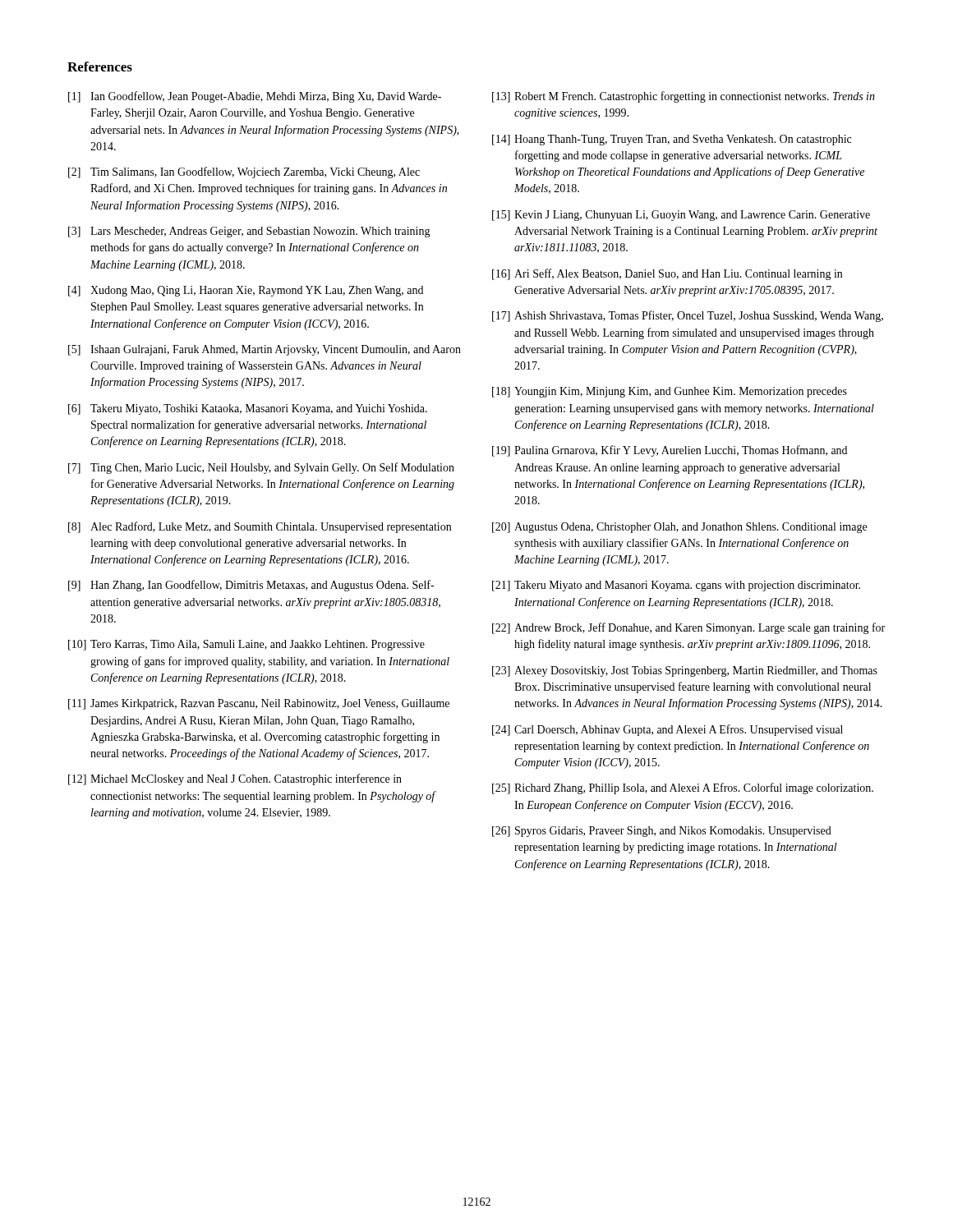This screenshot has height=1232, width=953.
Task: Find the list item that says "[6] Takeru Miyato, Toshiki Kataoka, Masanori"
Action: point(265,426)
